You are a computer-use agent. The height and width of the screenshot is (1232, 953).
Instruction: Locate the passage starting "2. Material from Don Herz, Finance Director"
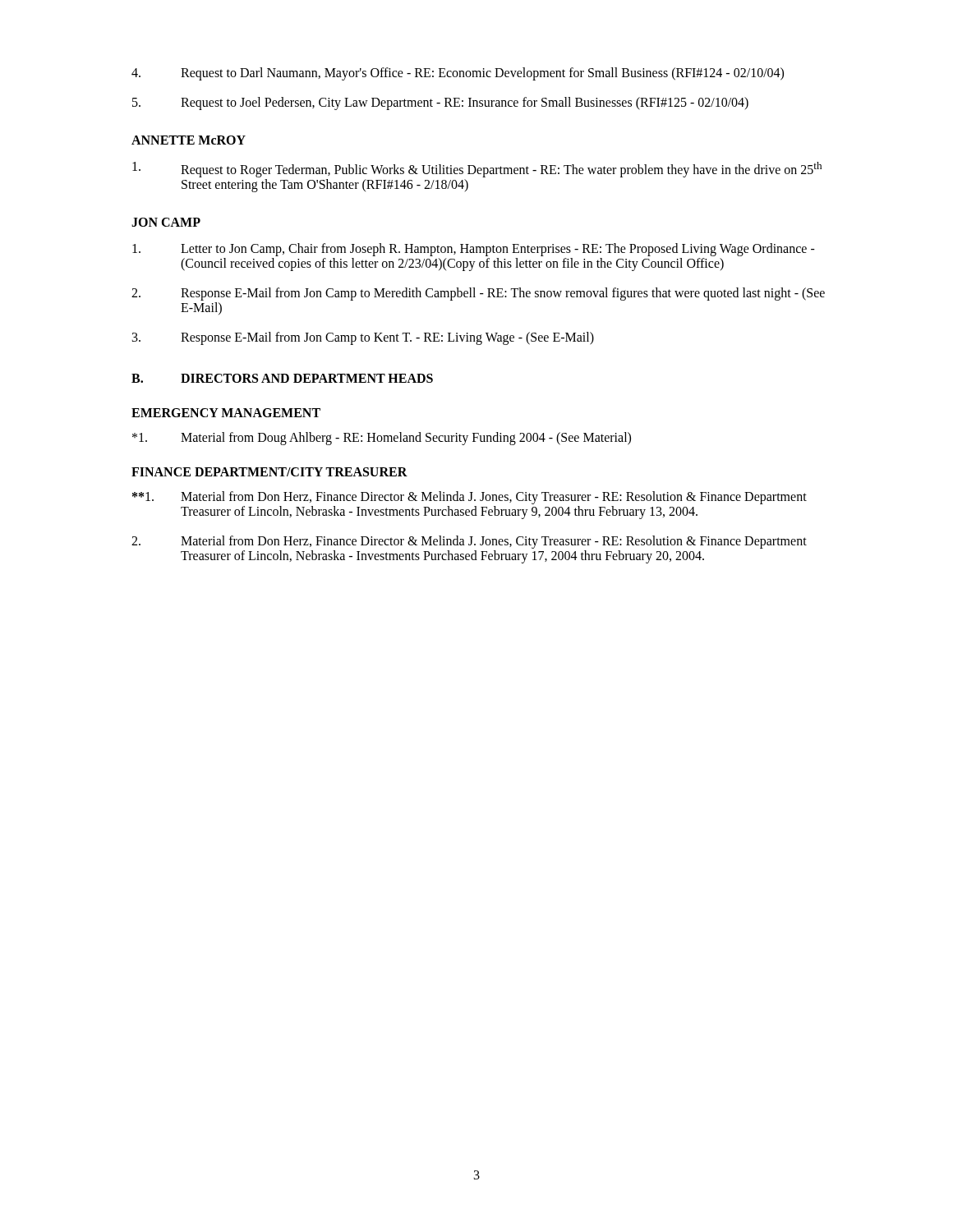[485, 549]
